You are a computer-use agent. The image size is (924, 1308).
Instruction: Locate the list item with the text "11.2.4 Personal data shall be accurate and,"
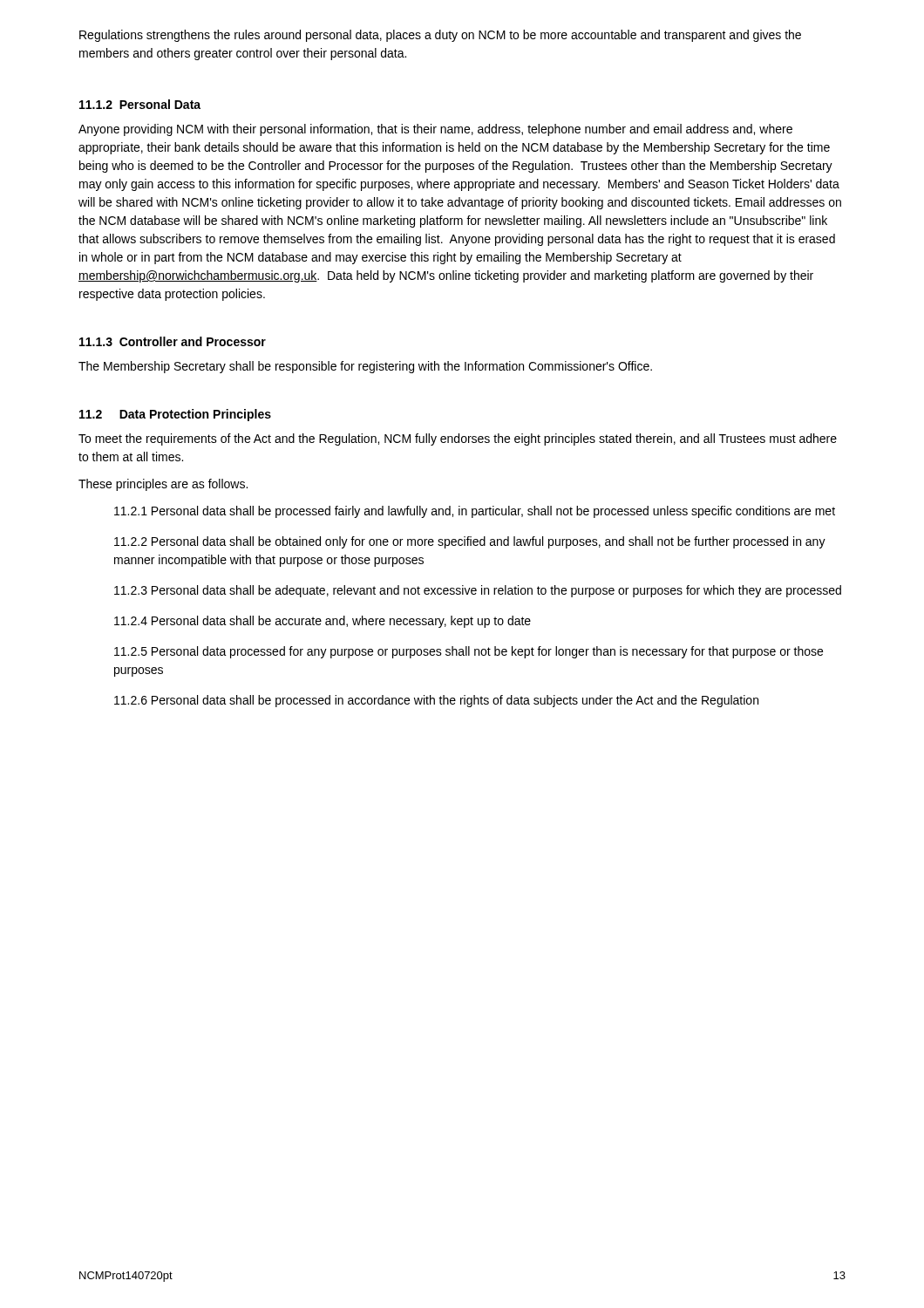pyautogui.click(x=322, y=621)
